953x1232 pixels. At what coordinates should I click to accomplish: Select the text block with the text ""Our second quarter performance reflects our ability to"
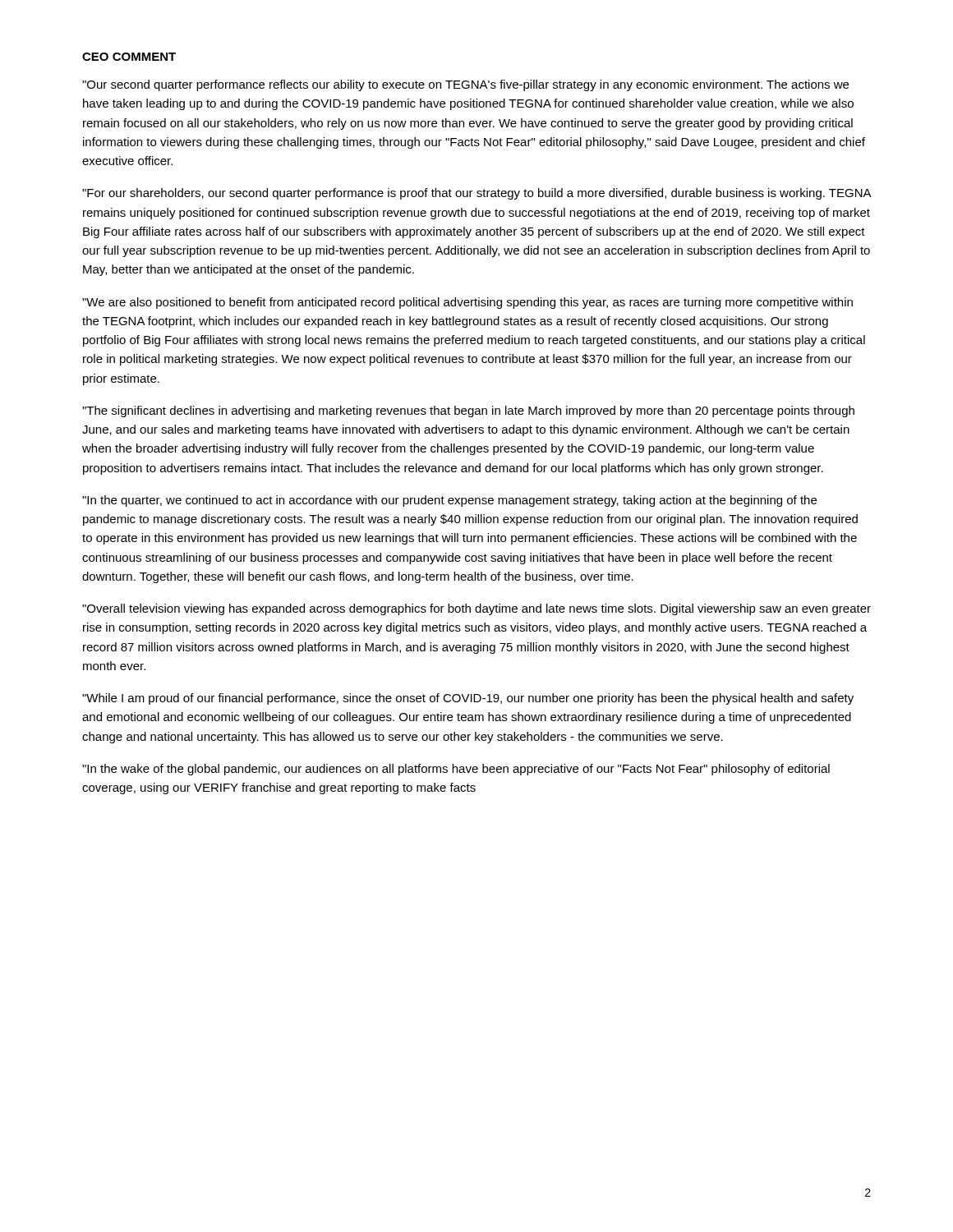(474, 122)
